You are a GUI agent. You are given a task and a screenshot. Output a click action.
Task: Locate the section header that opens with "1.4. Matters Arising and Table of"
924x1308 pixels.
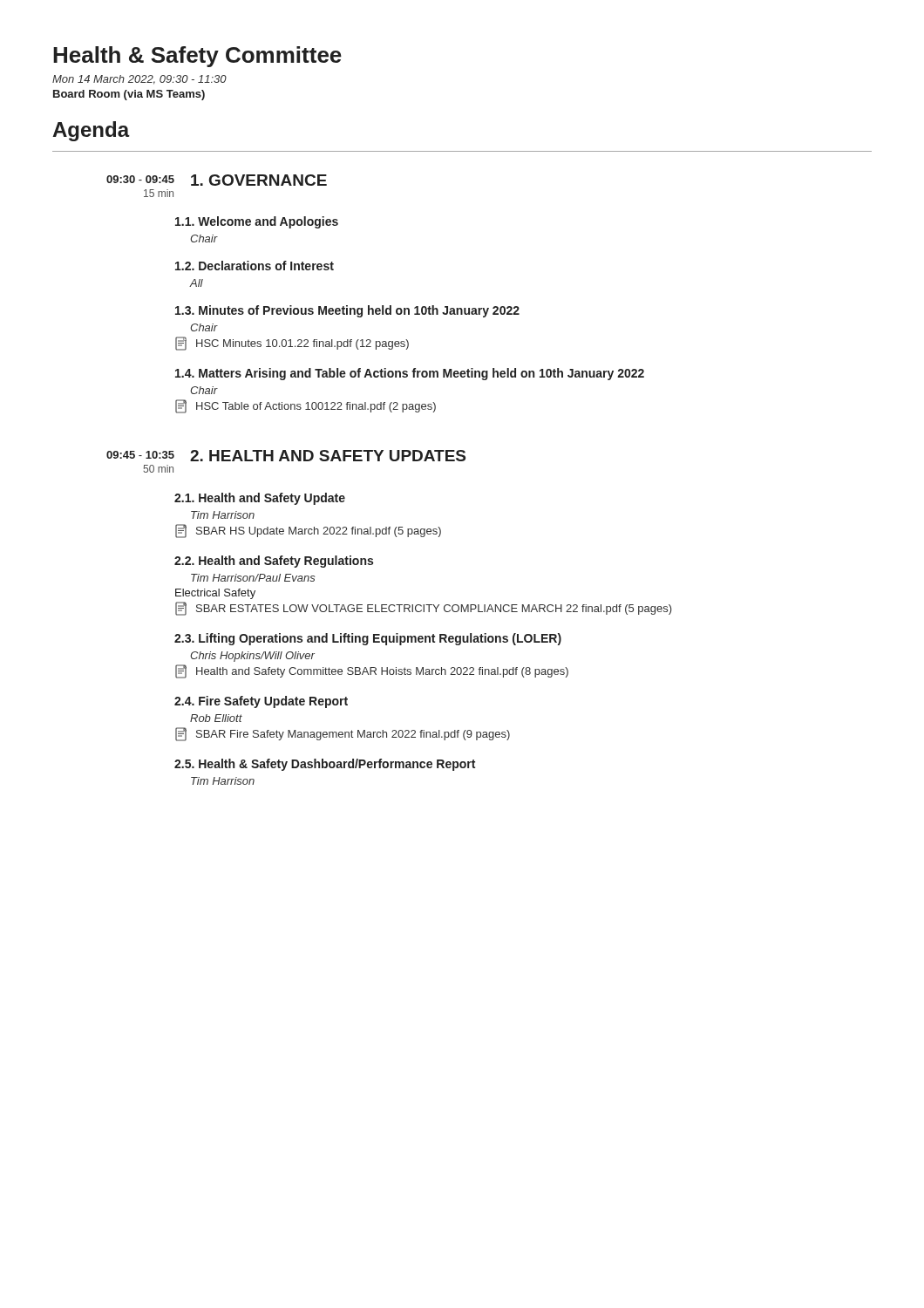click(523, 374)
